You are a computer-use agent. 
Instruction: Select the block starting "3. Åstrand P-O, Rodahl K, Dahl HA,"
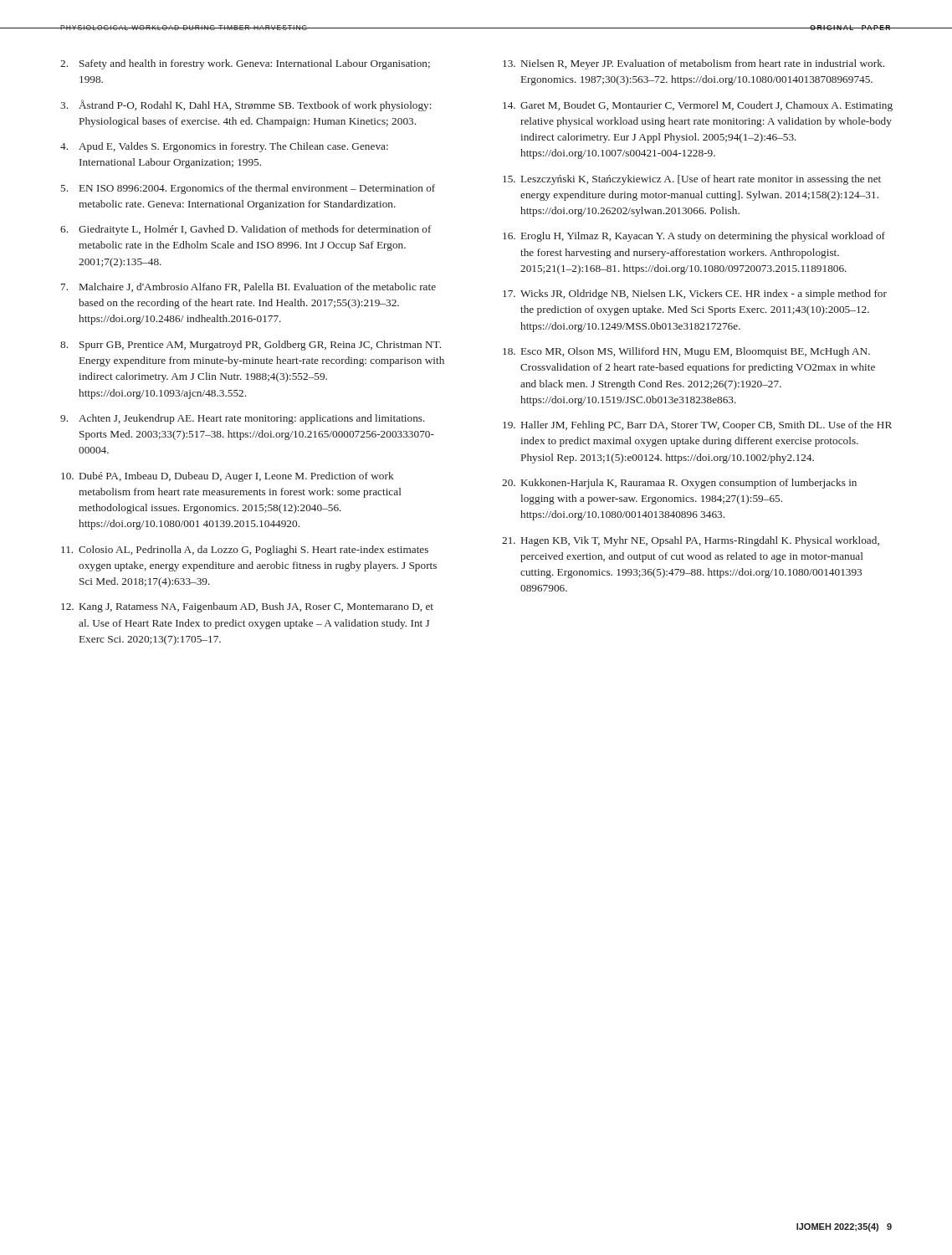click(253, 113)
